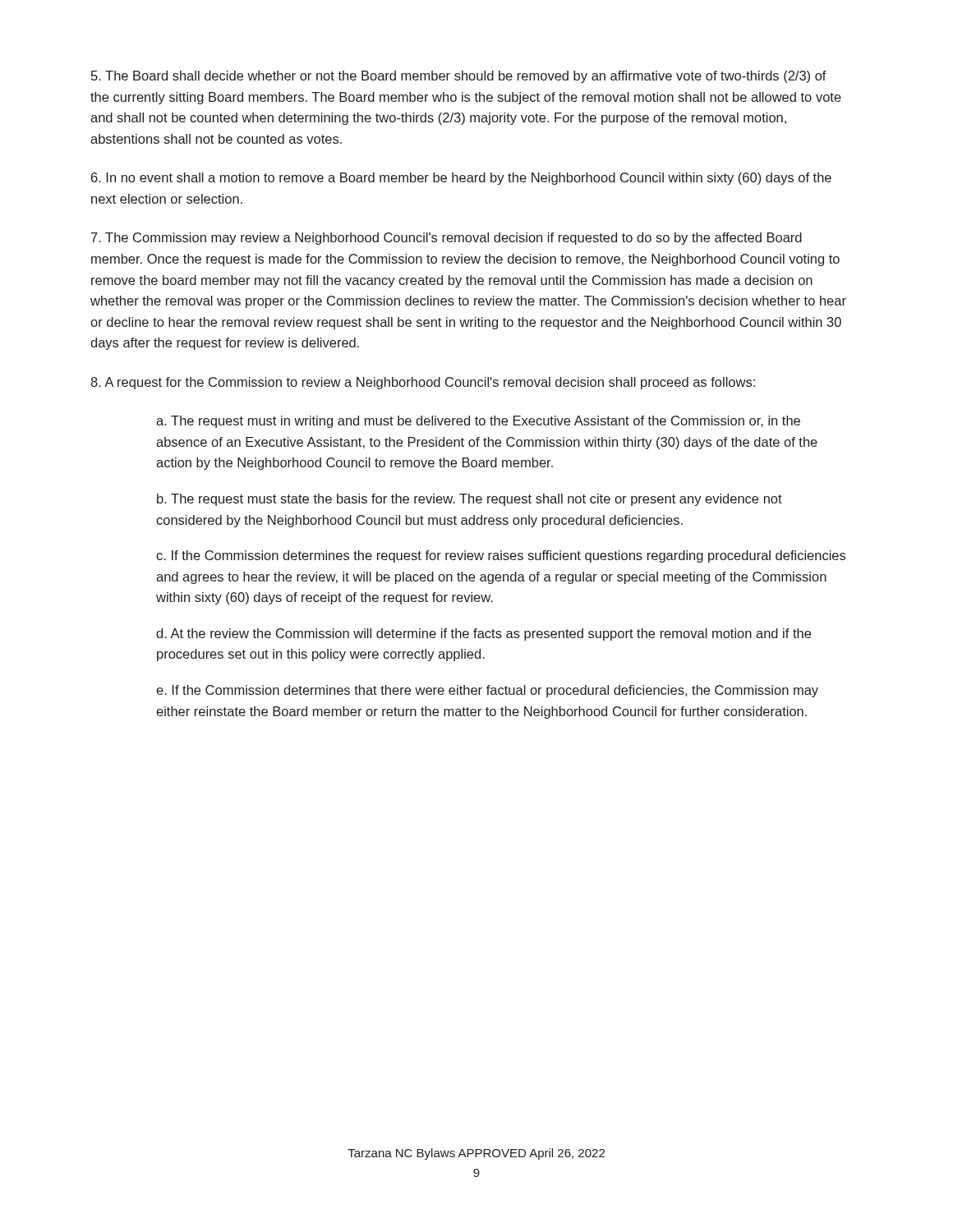This screenshot has height=1232, width=953.
Task: Click on the passage starting "d. At the review the Commission"
Action: (x=484, y=644)
